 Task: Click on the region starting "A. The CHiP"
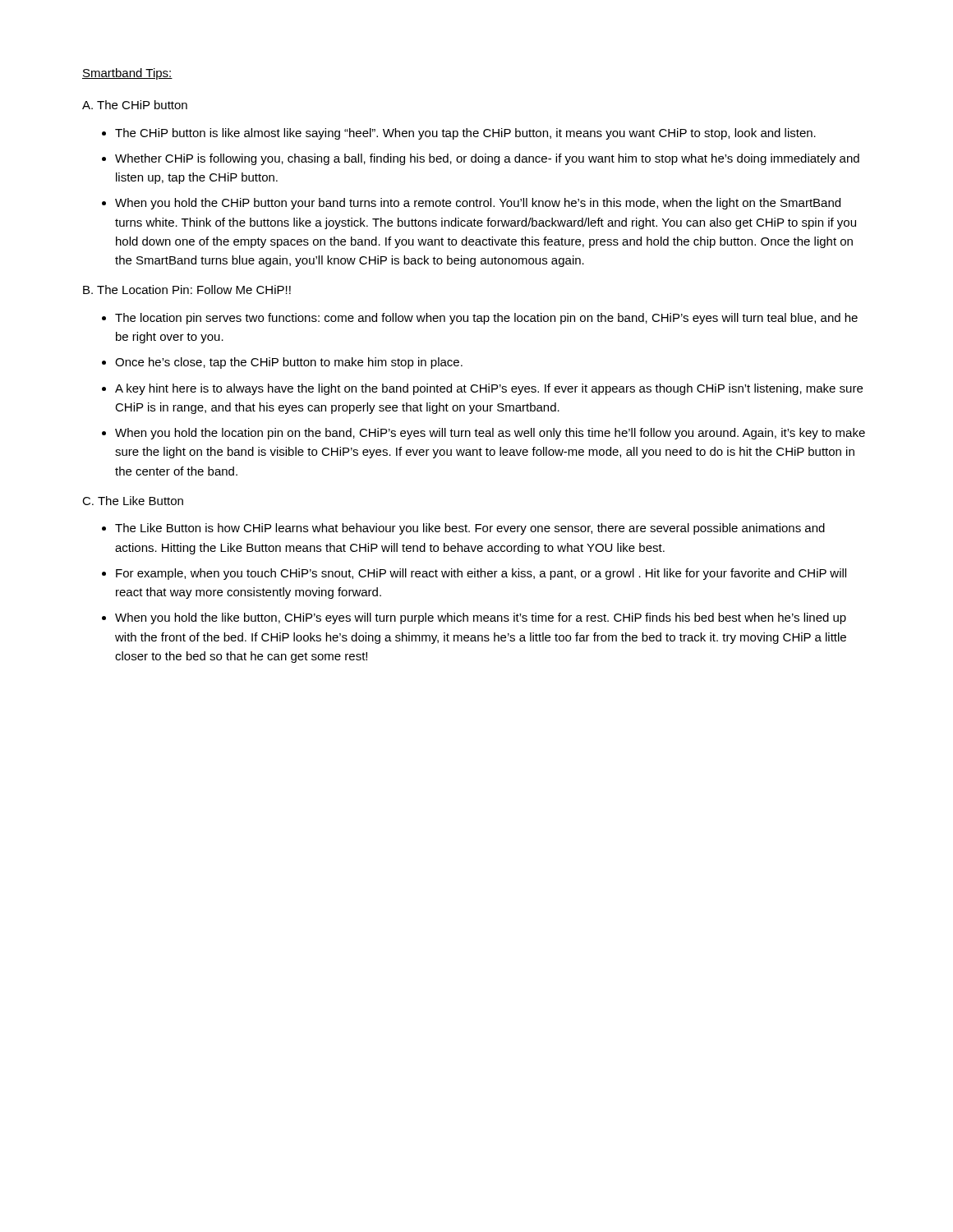135,105
